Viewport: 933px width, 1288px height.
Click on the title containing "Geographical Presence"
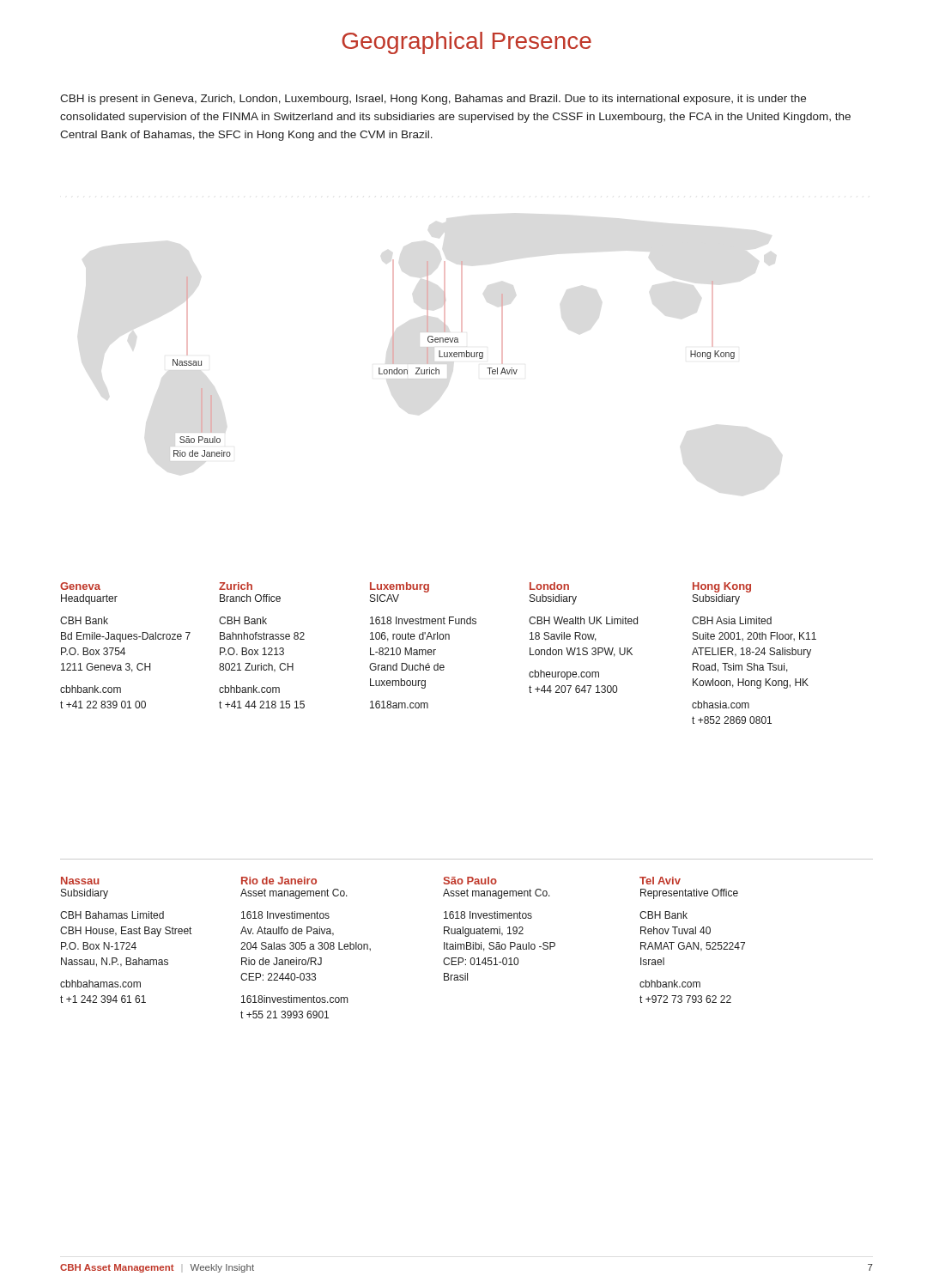466,41
